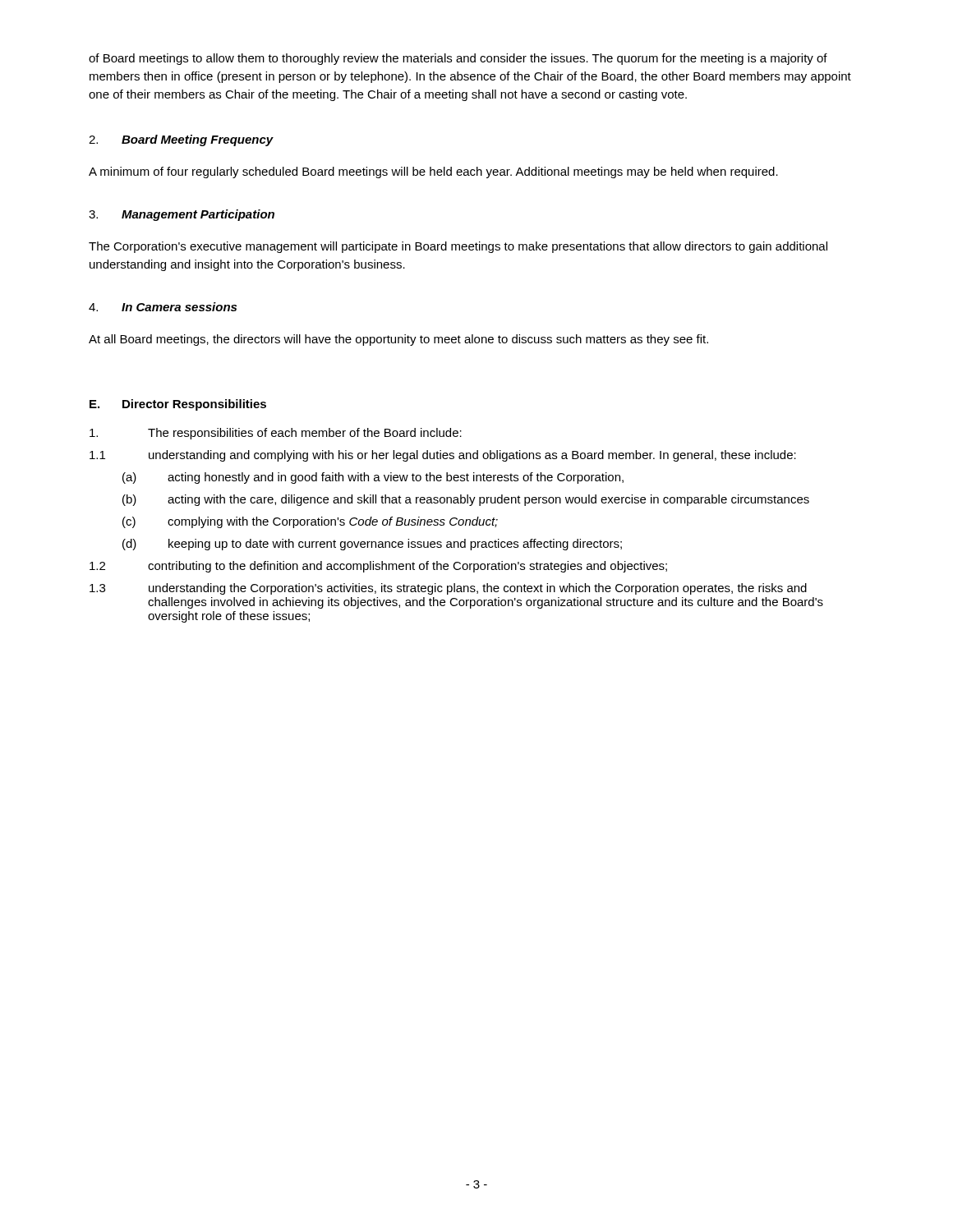This screenshot has height=1232, width=953.
Task: Click on the element starting "of Board meetings to allow"
Action: coord(476,76)
